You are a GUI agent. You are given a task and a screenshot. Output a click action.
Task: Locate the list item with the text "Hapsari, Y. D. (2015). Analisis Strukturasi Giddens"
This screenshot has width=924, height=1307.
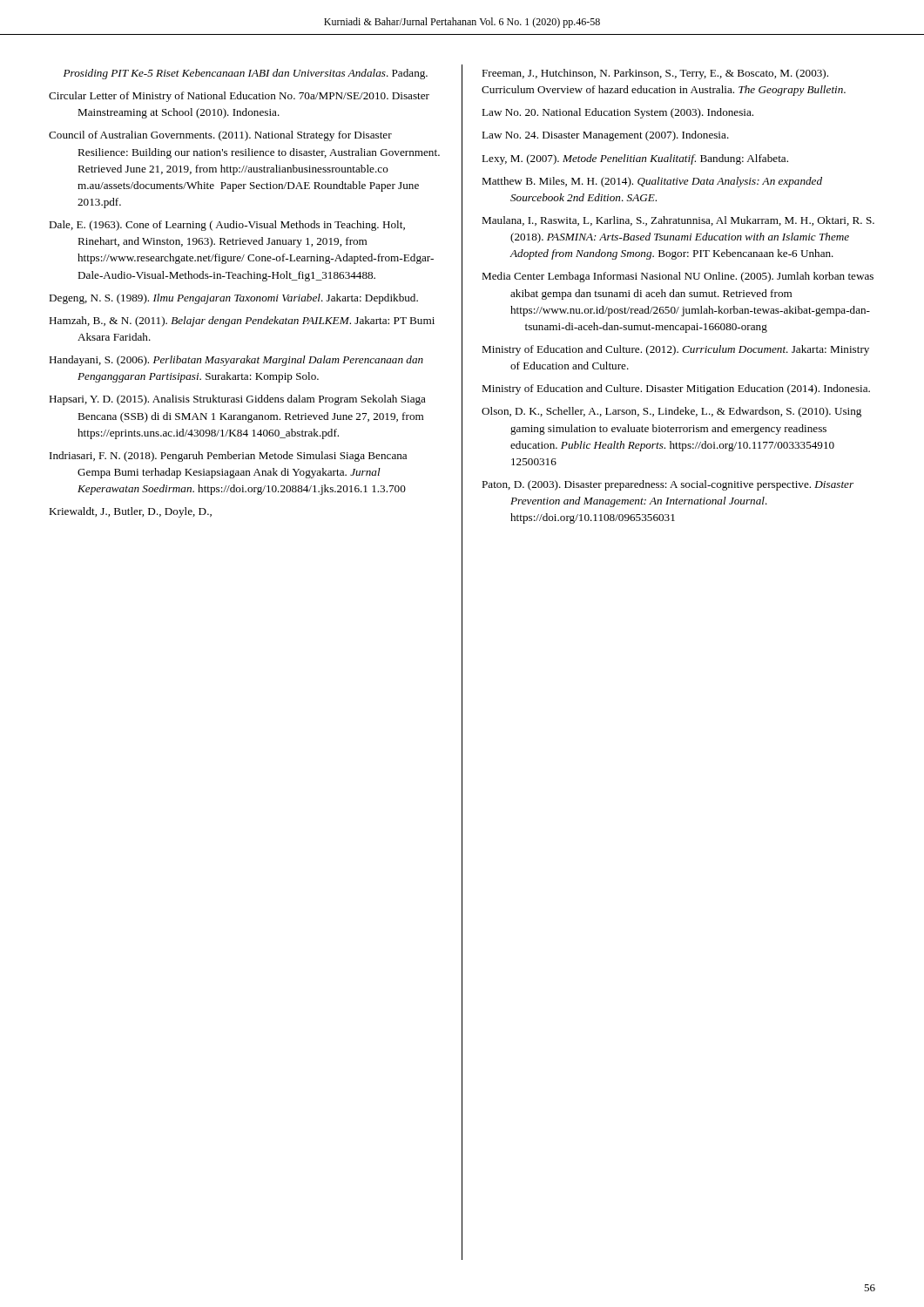click(x=237, y=416)
